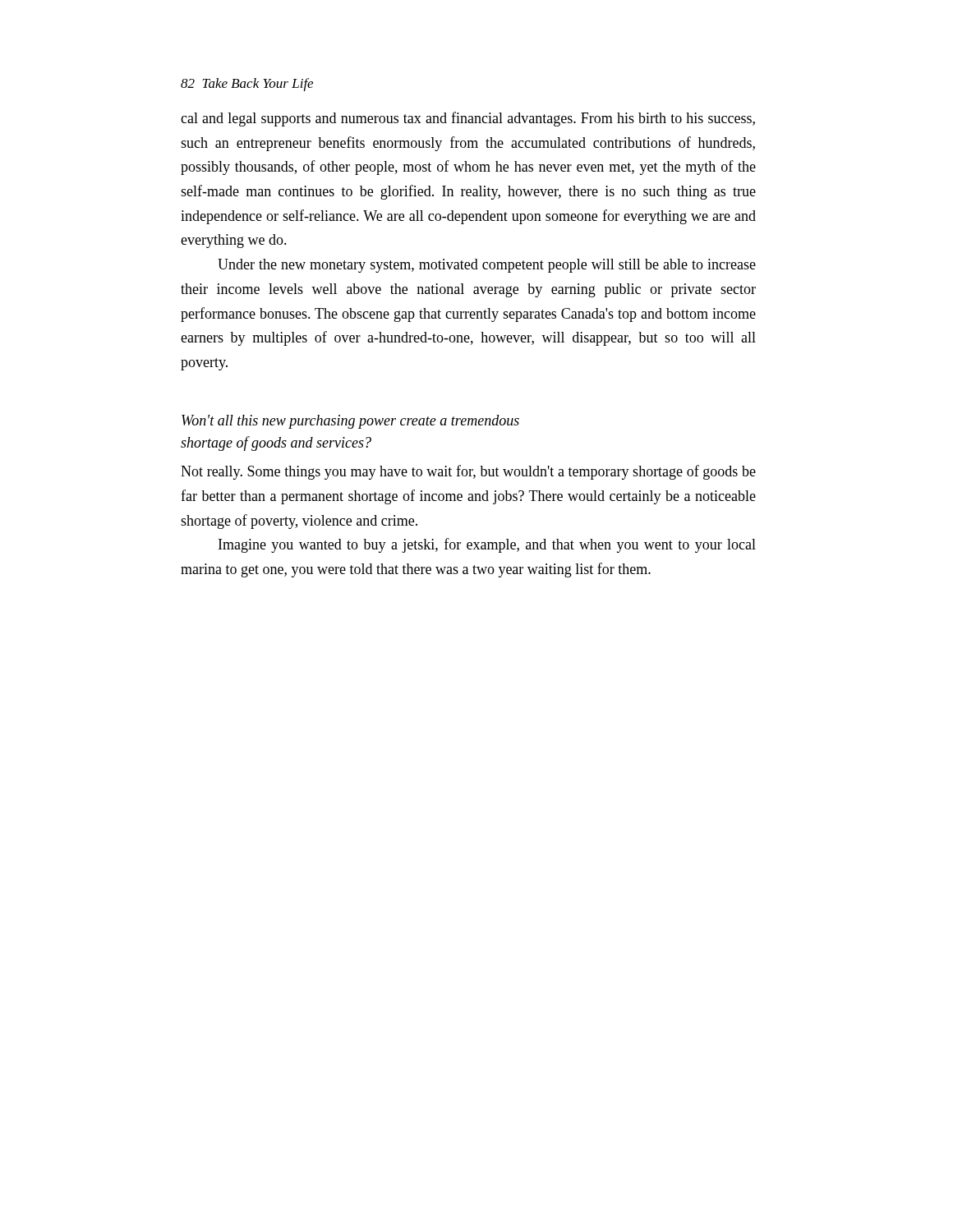Screen dimensions: 1232x953
Task: Find the element starting "Not really. Some"
Action: (x=468, y=472)
